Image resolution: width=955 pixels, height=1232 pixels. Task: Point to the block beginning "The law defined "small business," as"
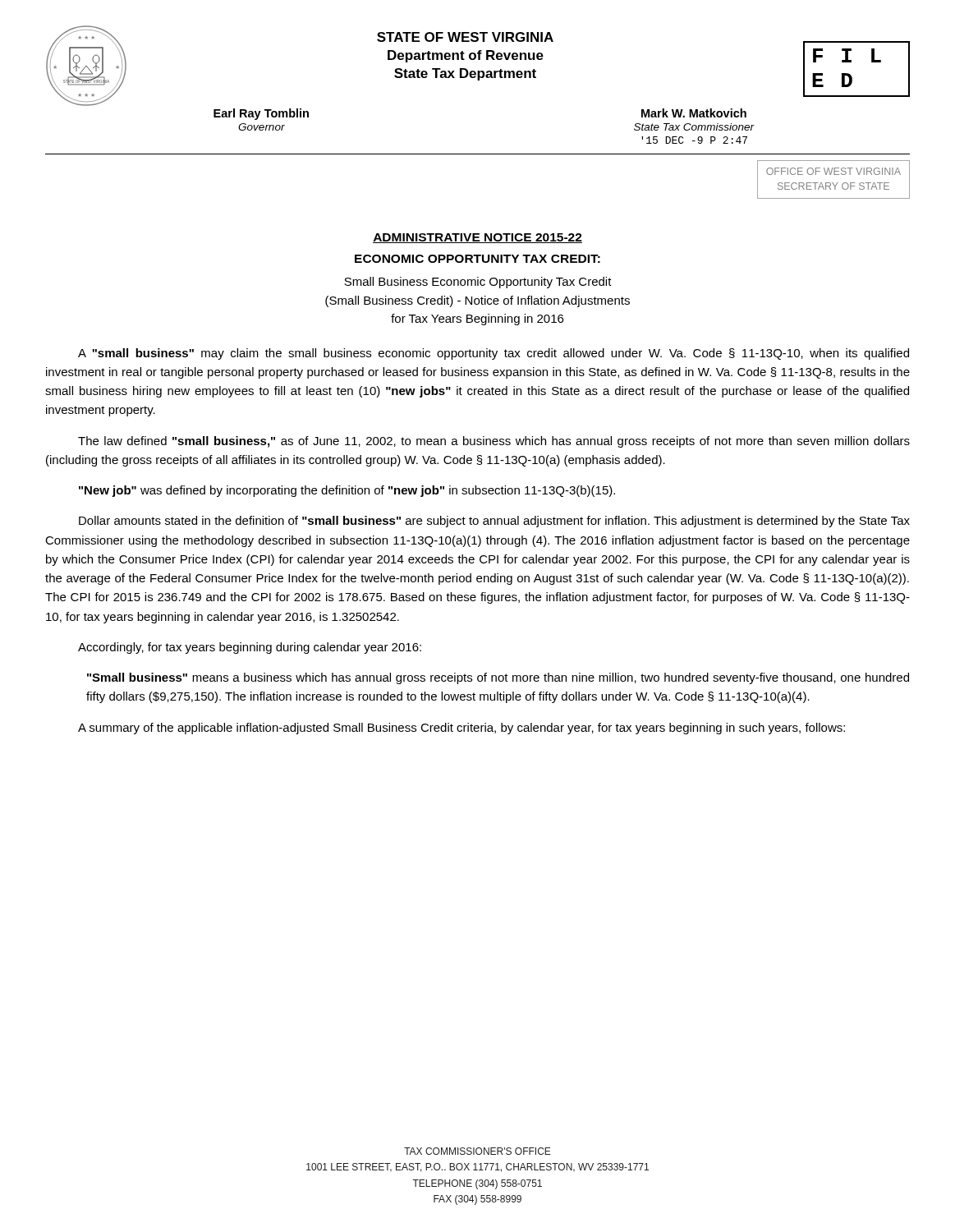click(478, 450)
